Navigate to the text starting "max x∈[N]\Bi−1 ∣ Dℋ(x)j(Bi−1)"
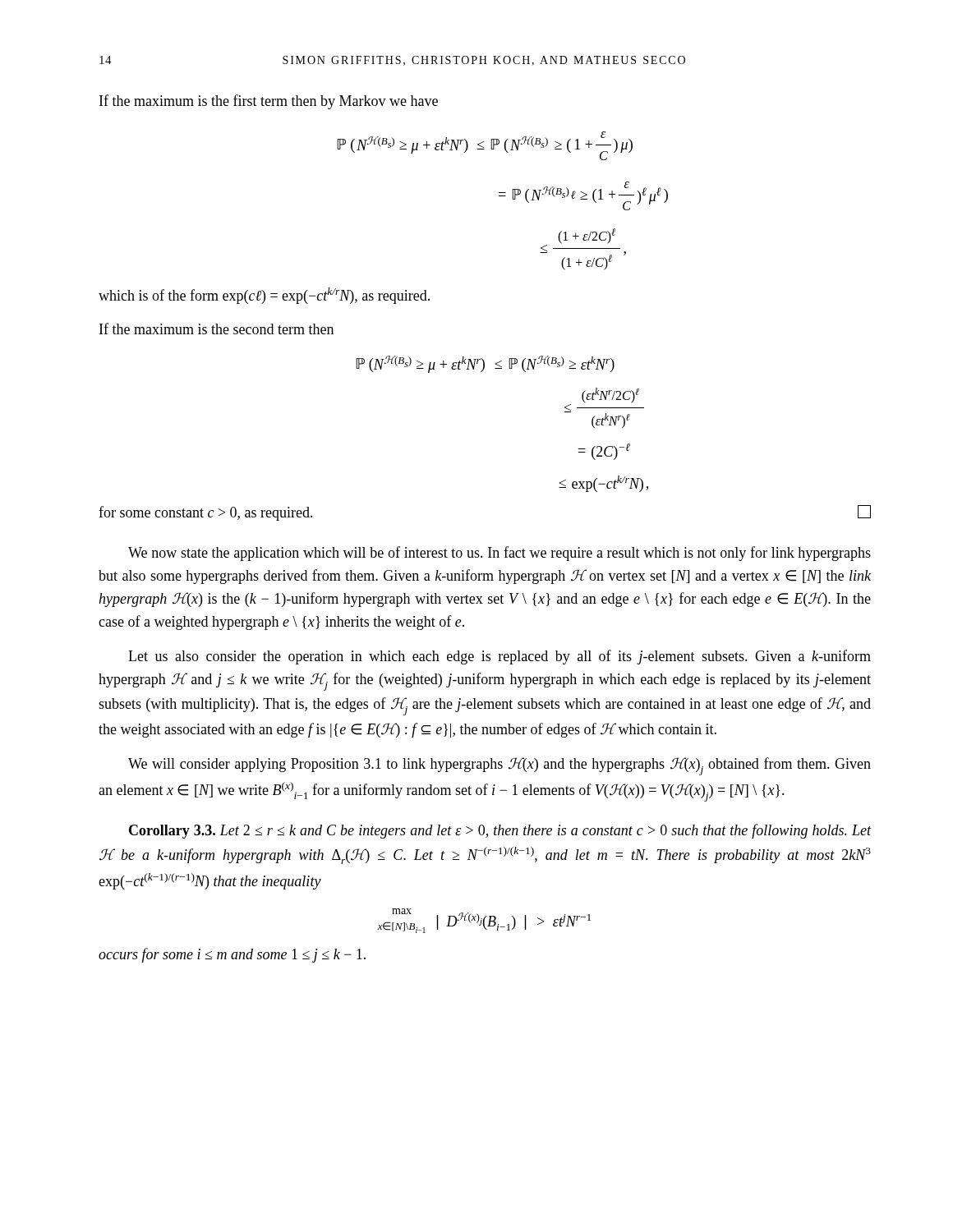This screenshot has height=1232, width=953. (x=485, y=919)
